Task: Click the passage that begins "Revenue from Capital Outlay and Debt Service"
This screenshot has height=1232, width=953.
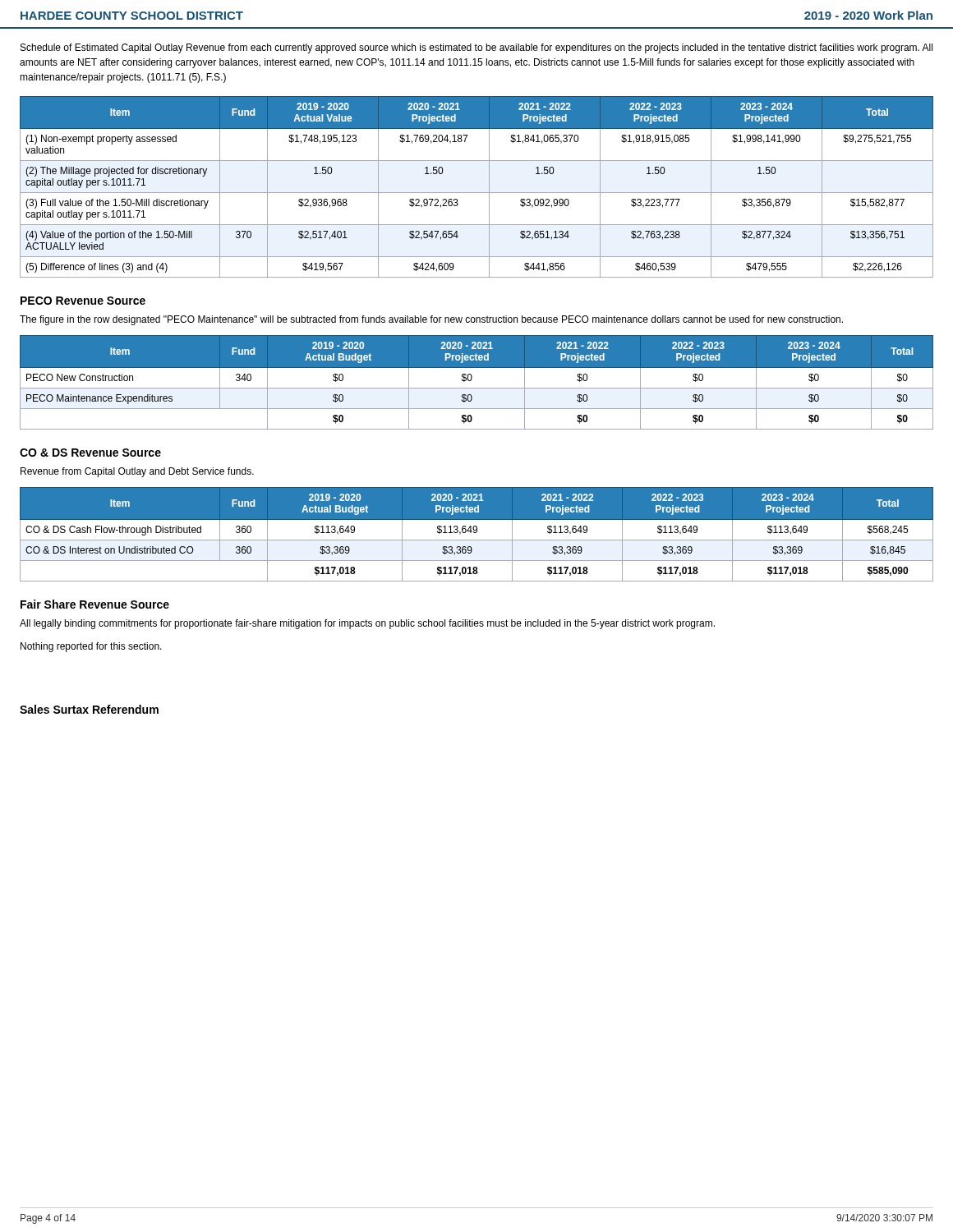Action: (x=137, y=471)
